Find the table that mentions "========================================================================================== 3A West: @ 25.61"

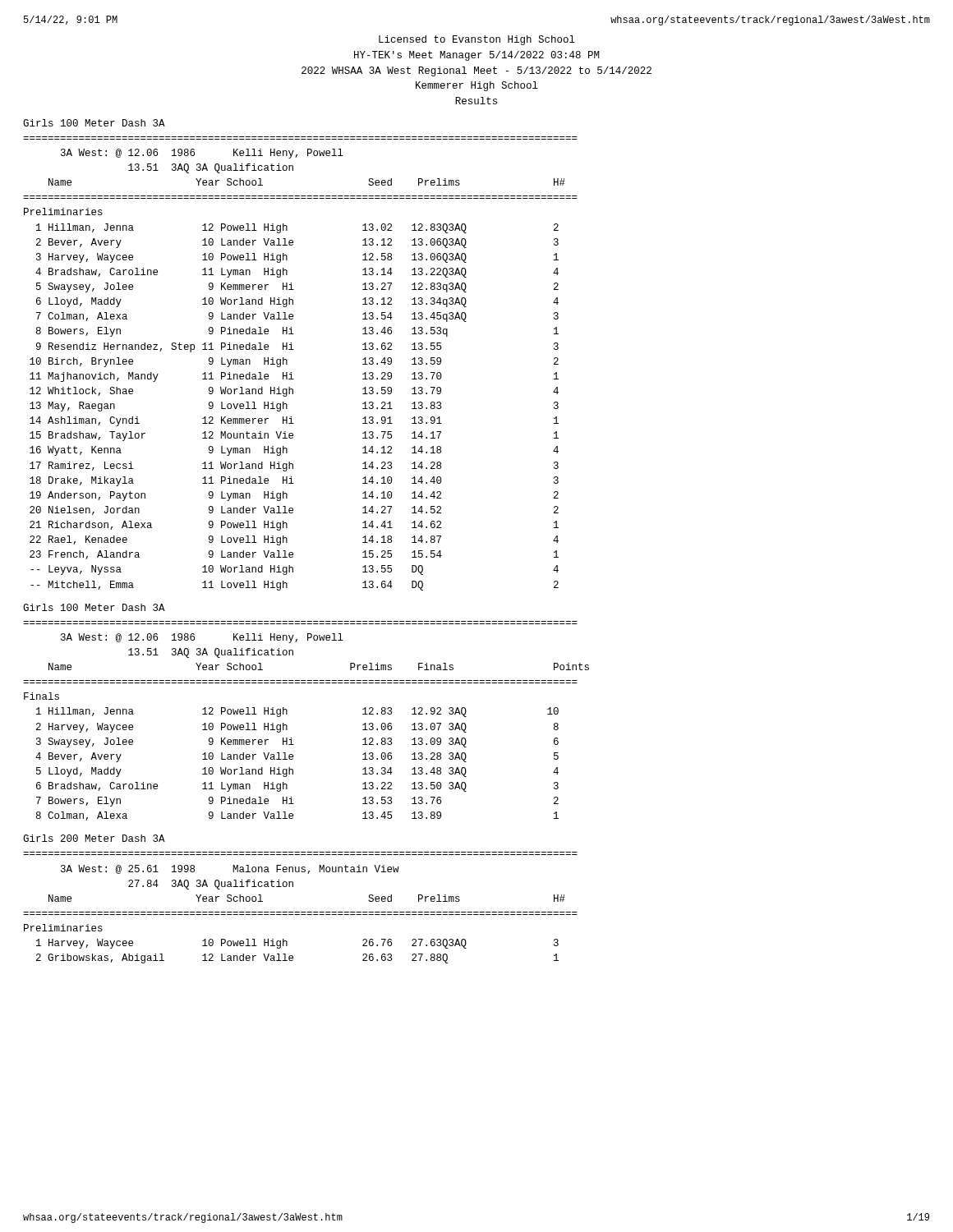pos(476,907)
